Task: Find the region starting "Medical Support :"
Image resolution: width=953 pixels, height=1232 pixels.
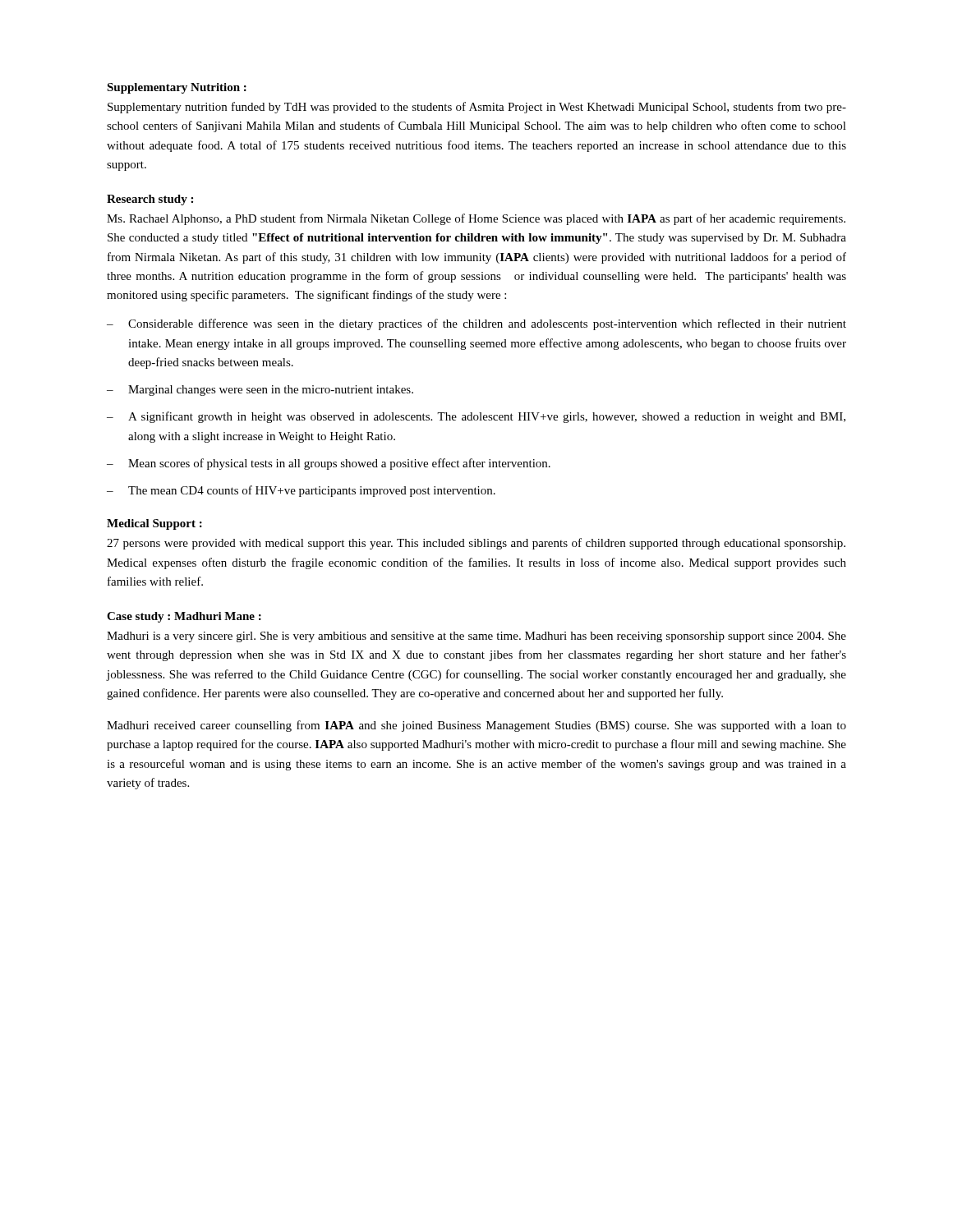Action: (155, 523)
